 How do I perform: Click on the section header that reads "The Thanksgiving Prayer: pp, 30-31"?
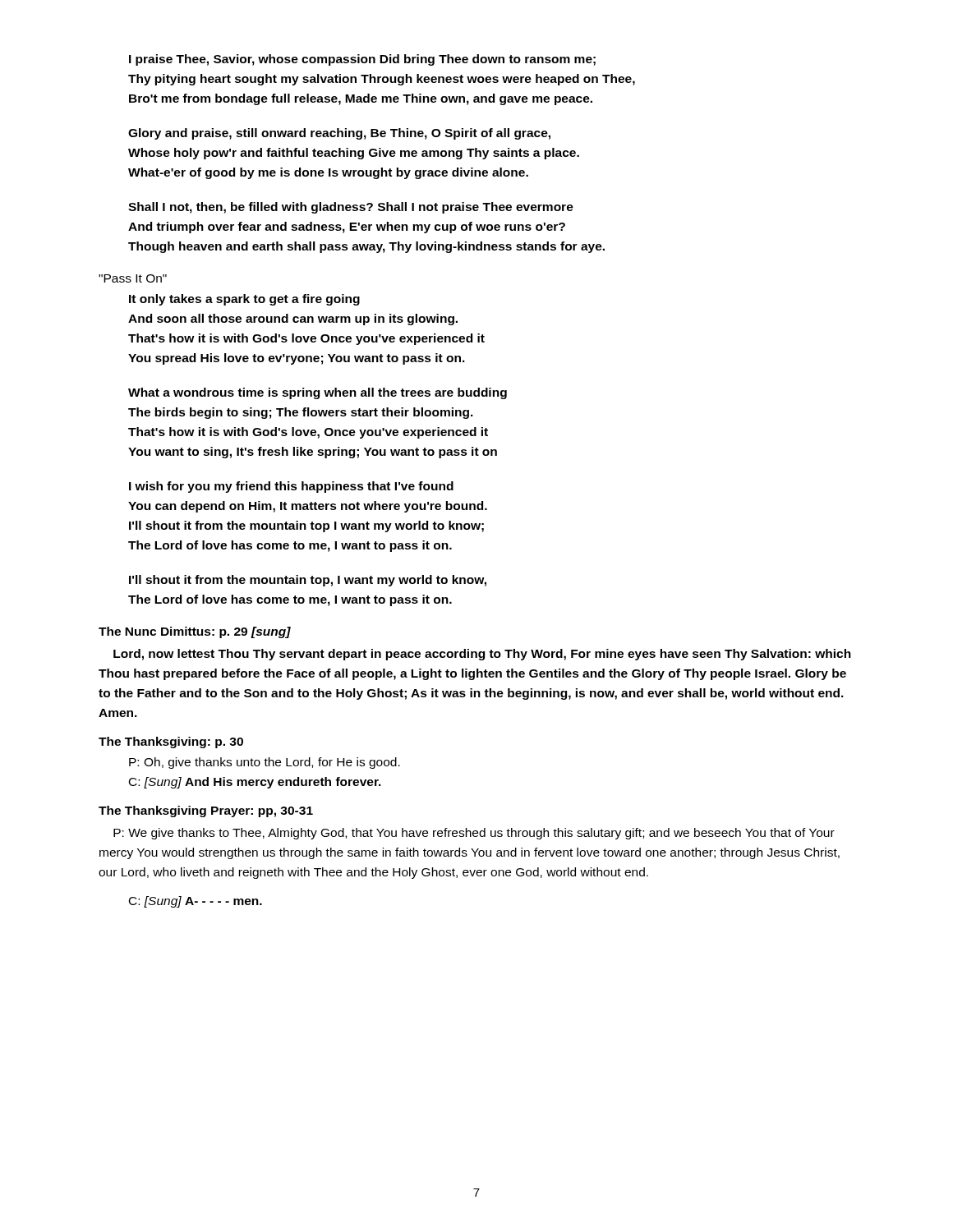[x=206, y=811]
